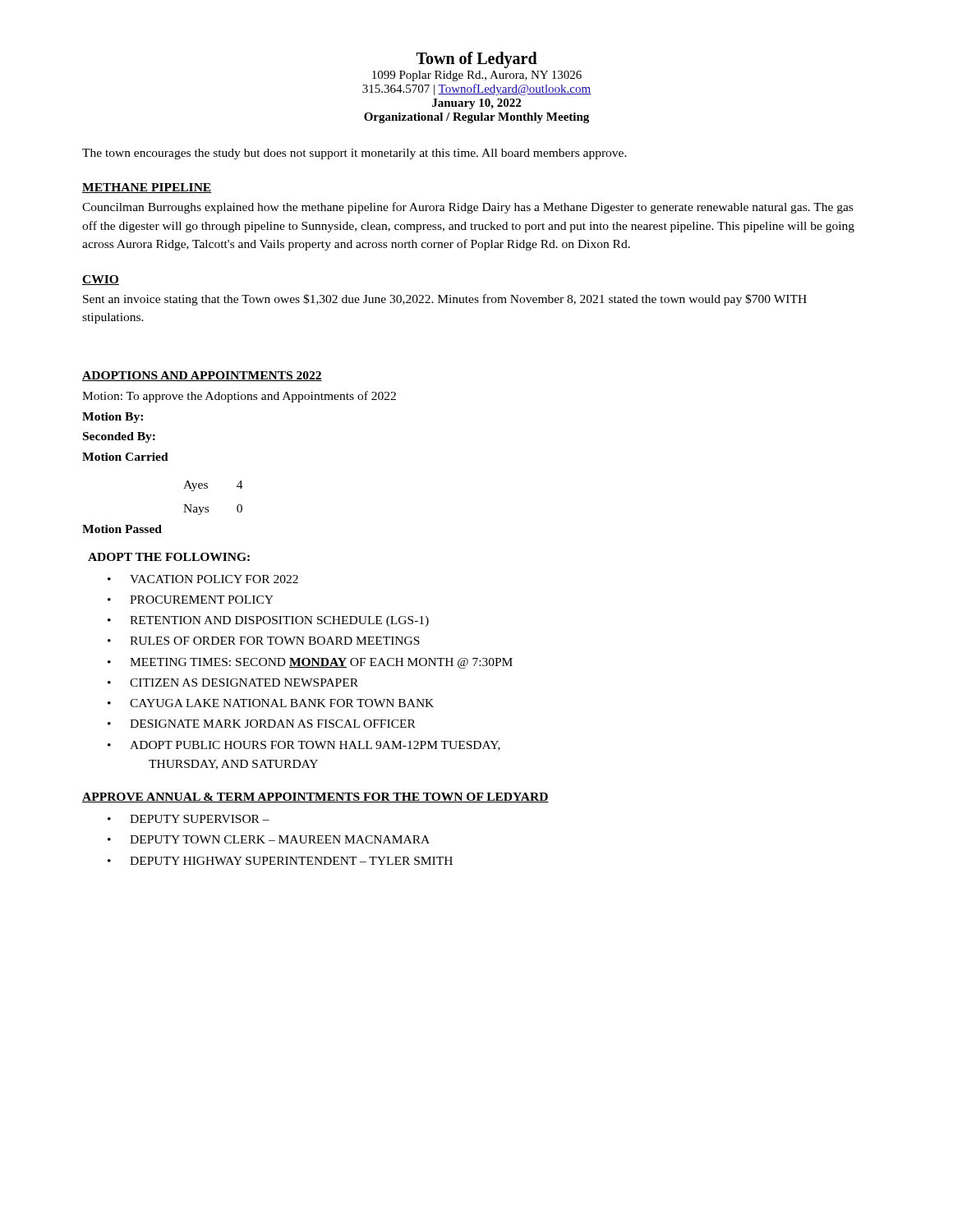Click on the text block containing "Councilman Burroughs explained how the methane pipeline"
This screenshot has width=953, height=1232.
coord(468,225)
